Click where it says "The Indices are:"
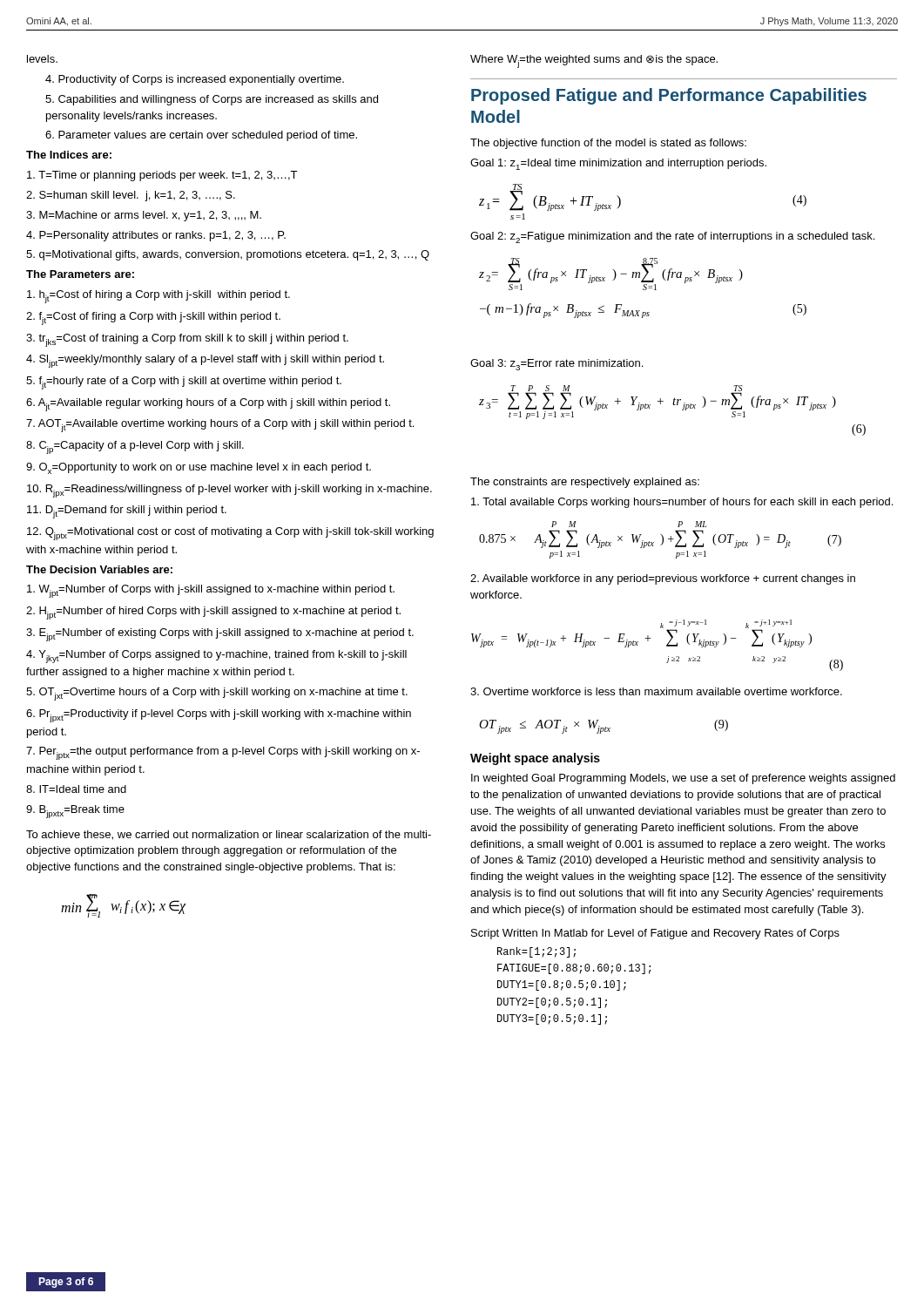The image size is (924, 1307). [x=69, y=155]
